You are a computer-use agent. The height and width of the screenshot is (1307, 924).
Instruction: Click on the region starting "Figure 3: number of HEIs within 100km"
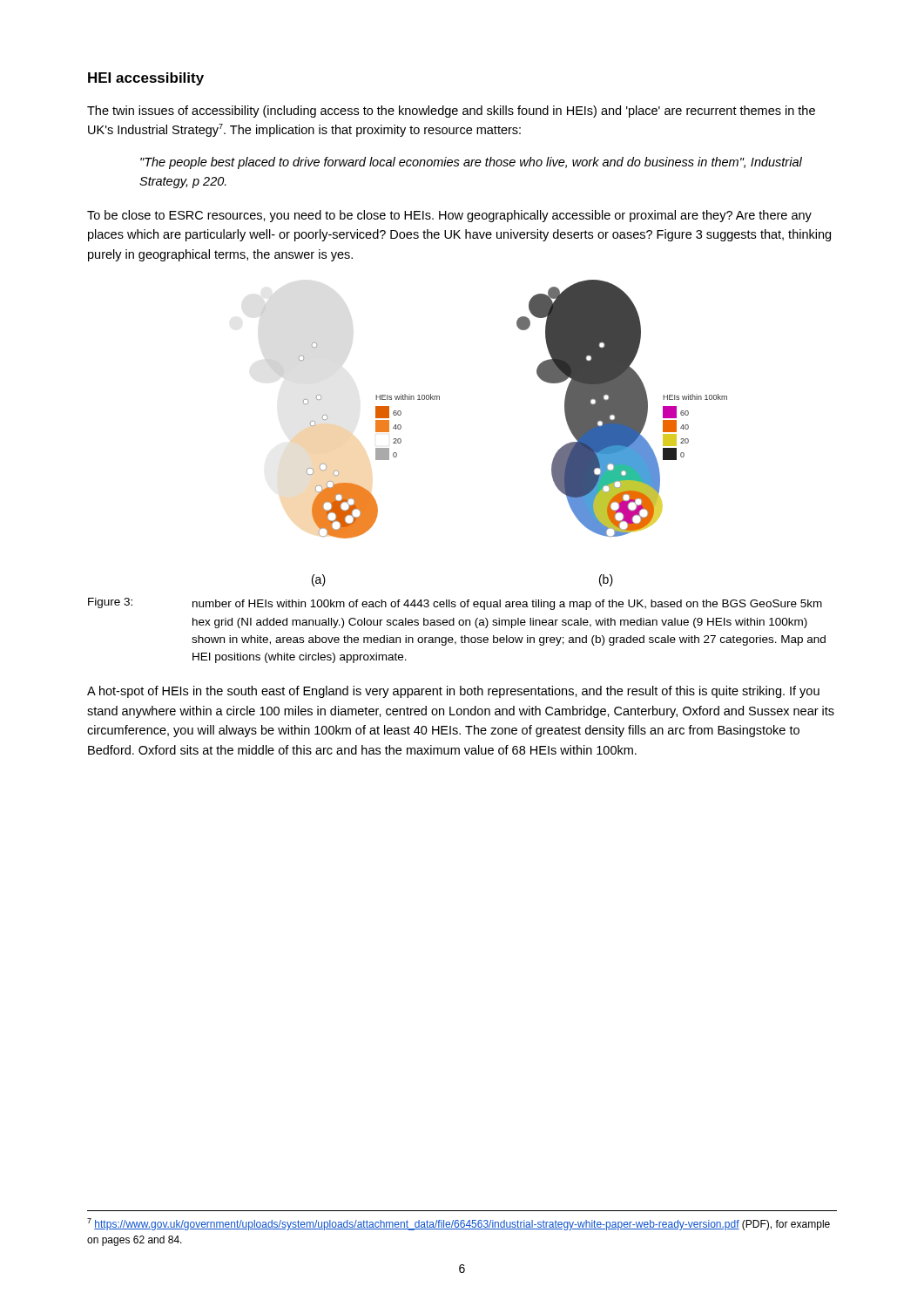(x=462, y=631)
